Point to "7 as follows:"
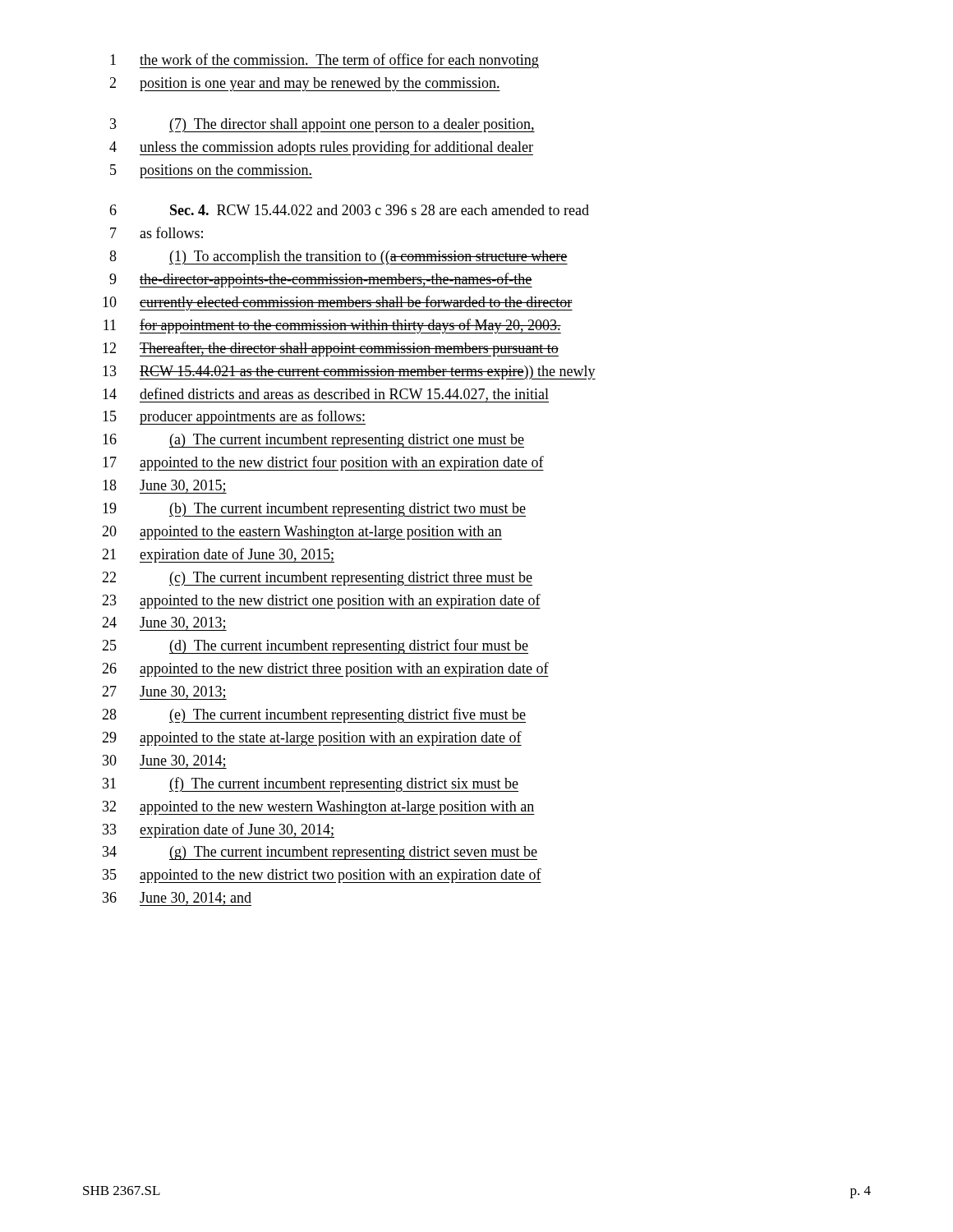953x1232 pixels. (157, 232)
